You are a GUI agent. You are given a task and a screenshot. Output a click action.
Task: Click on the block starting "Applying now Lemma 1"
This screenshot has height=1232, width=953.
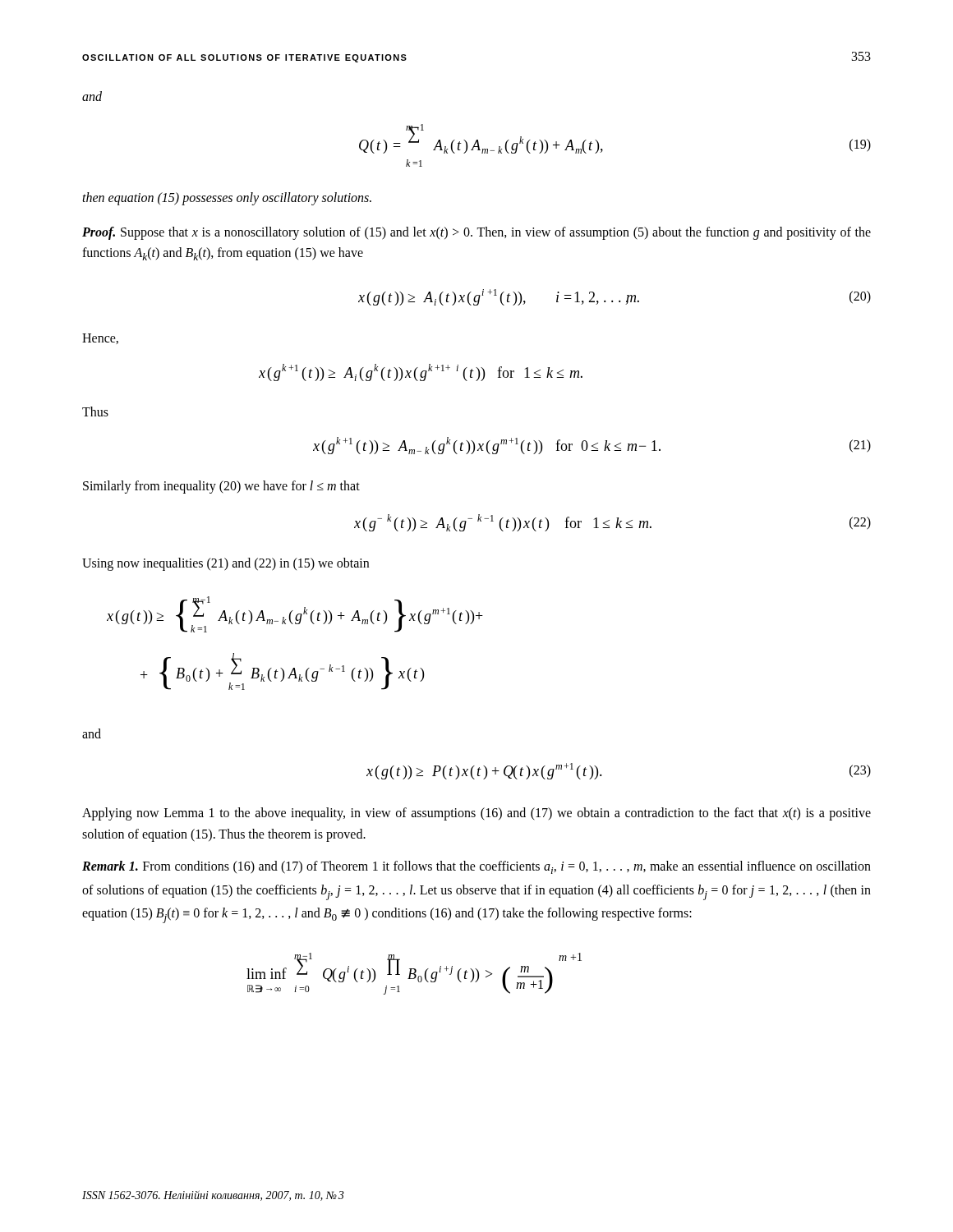tap(476, 823)
